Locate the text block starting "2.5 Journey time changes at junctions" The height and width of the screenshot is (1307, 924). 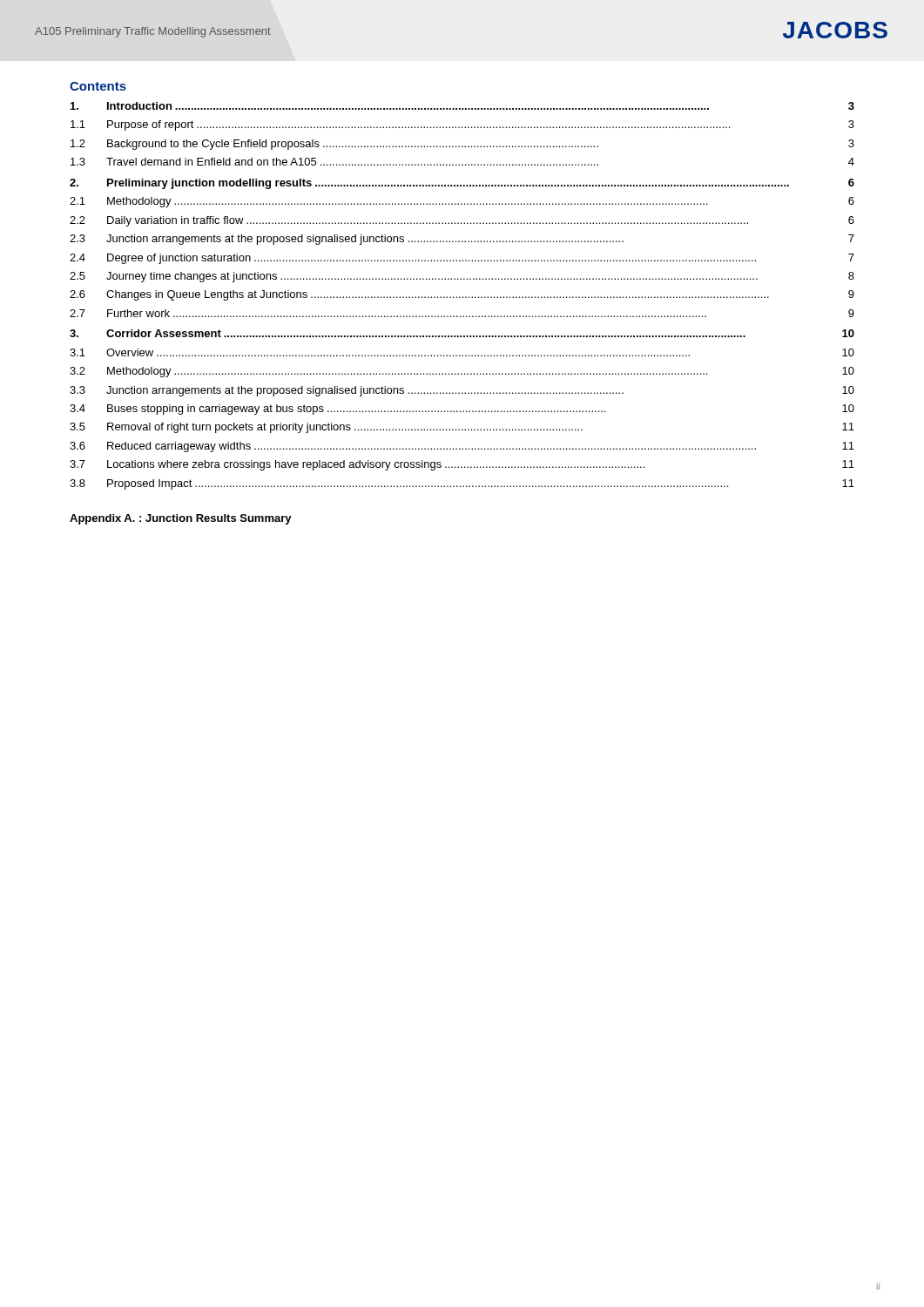click(x=462, y=276)
